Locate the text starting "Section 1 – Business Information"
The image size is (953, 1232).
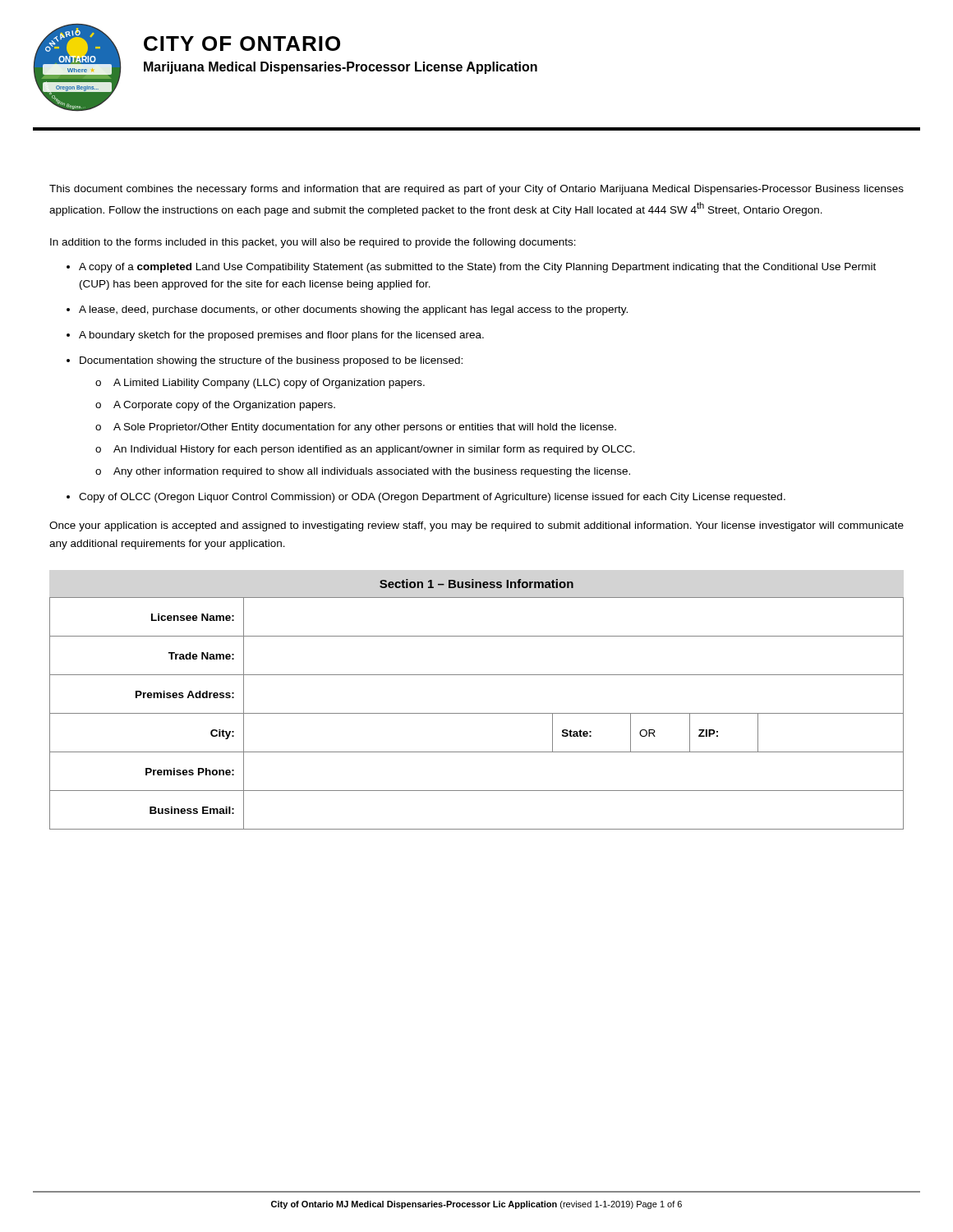click(476, 584)
